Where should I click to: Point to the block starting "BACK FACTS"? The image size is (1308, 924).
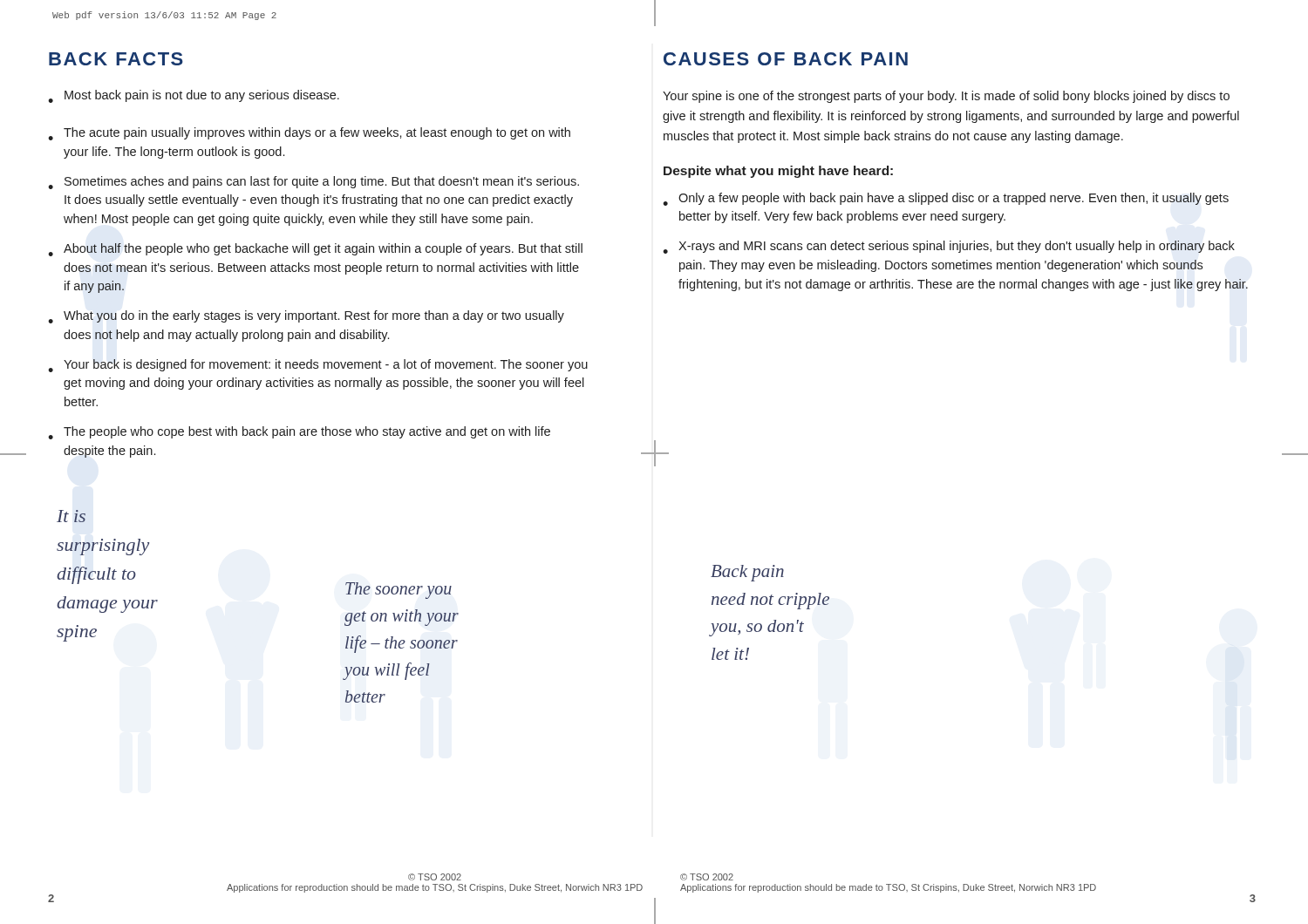pos(116,59)
